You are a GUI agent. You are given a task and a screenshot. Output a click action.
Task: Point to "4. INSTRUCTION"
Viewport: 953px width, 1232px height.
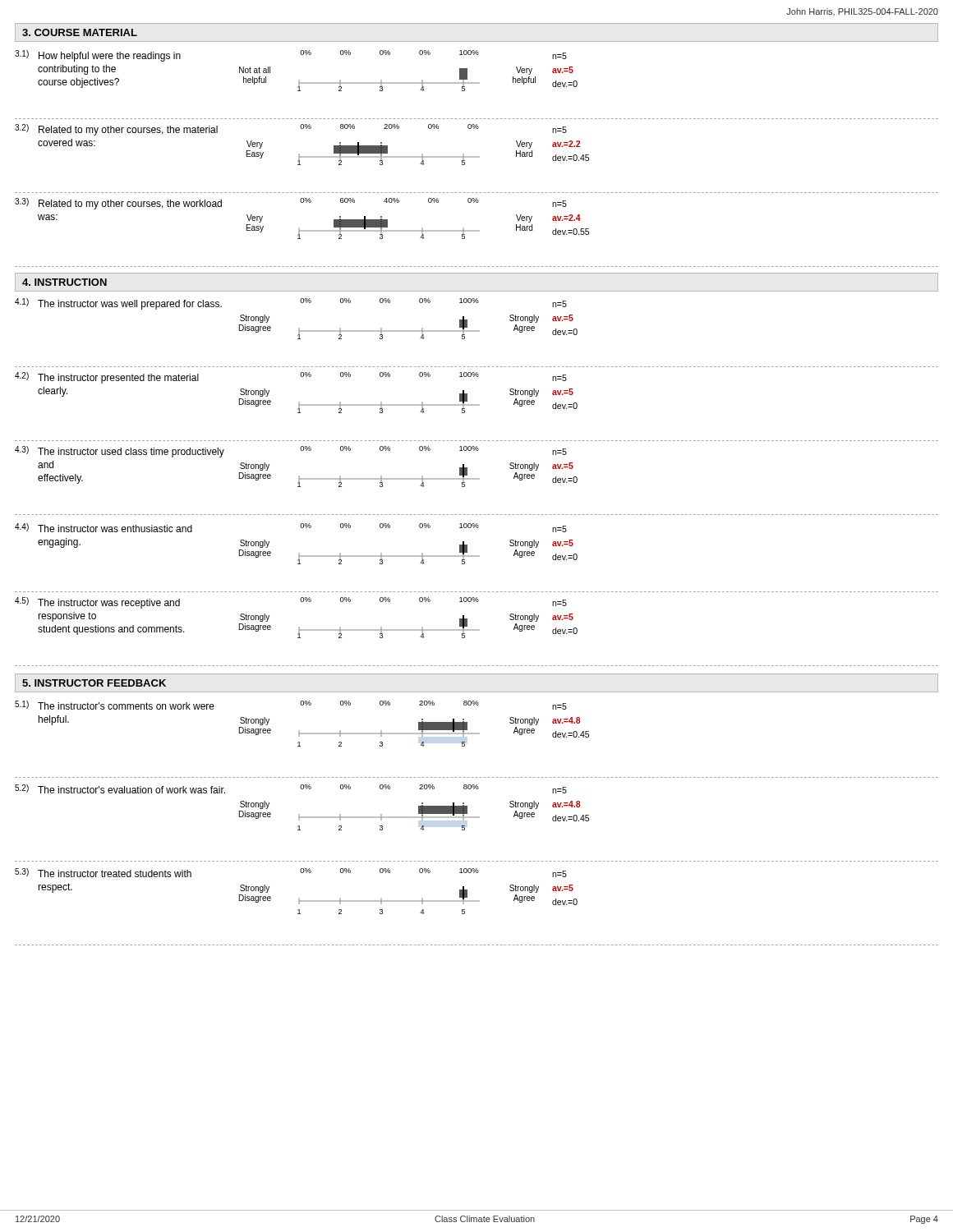[65, 282]
